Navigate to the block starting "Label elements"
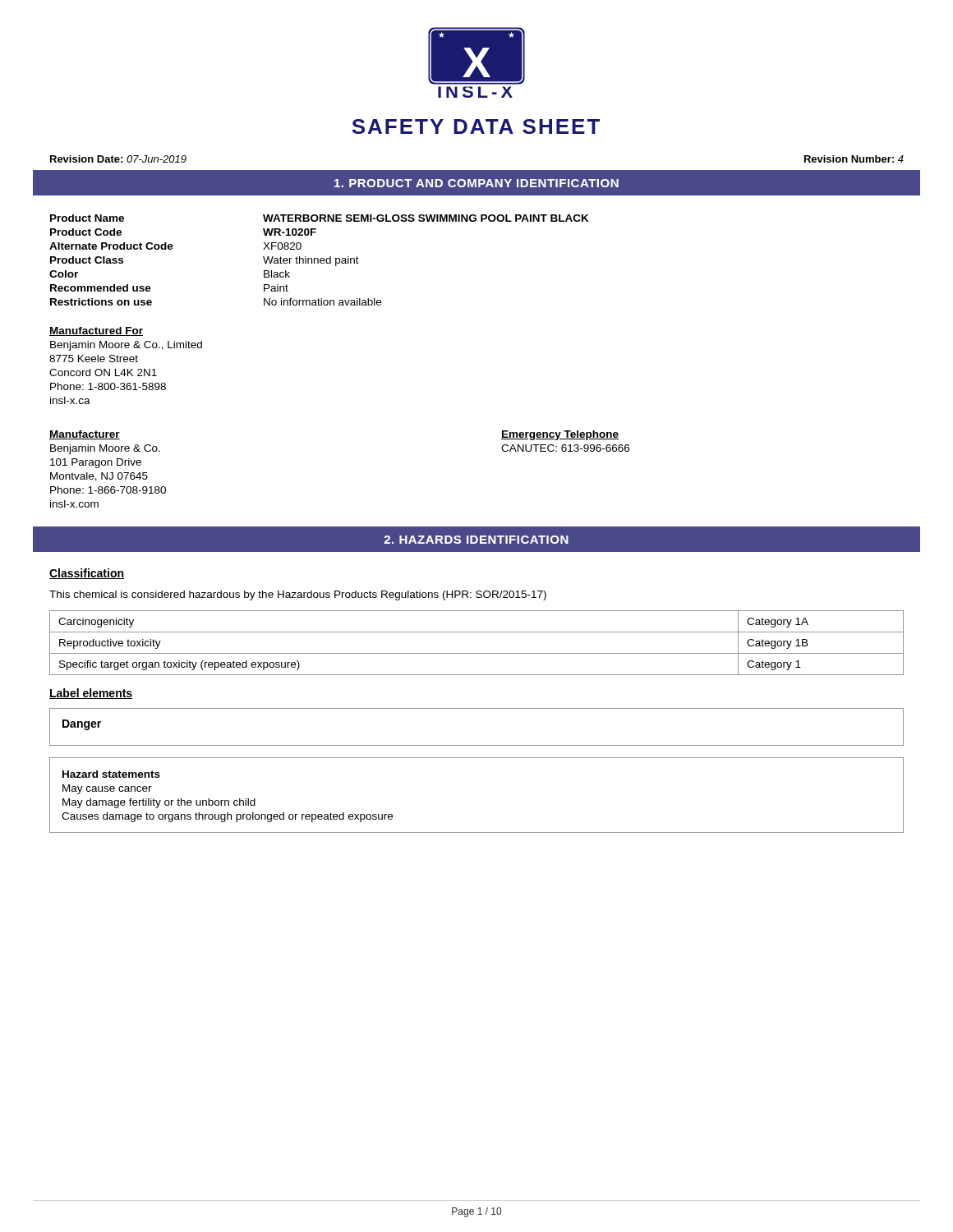Screen dimensions: 1232x953 pyautogui.click(x=91, y=693)
